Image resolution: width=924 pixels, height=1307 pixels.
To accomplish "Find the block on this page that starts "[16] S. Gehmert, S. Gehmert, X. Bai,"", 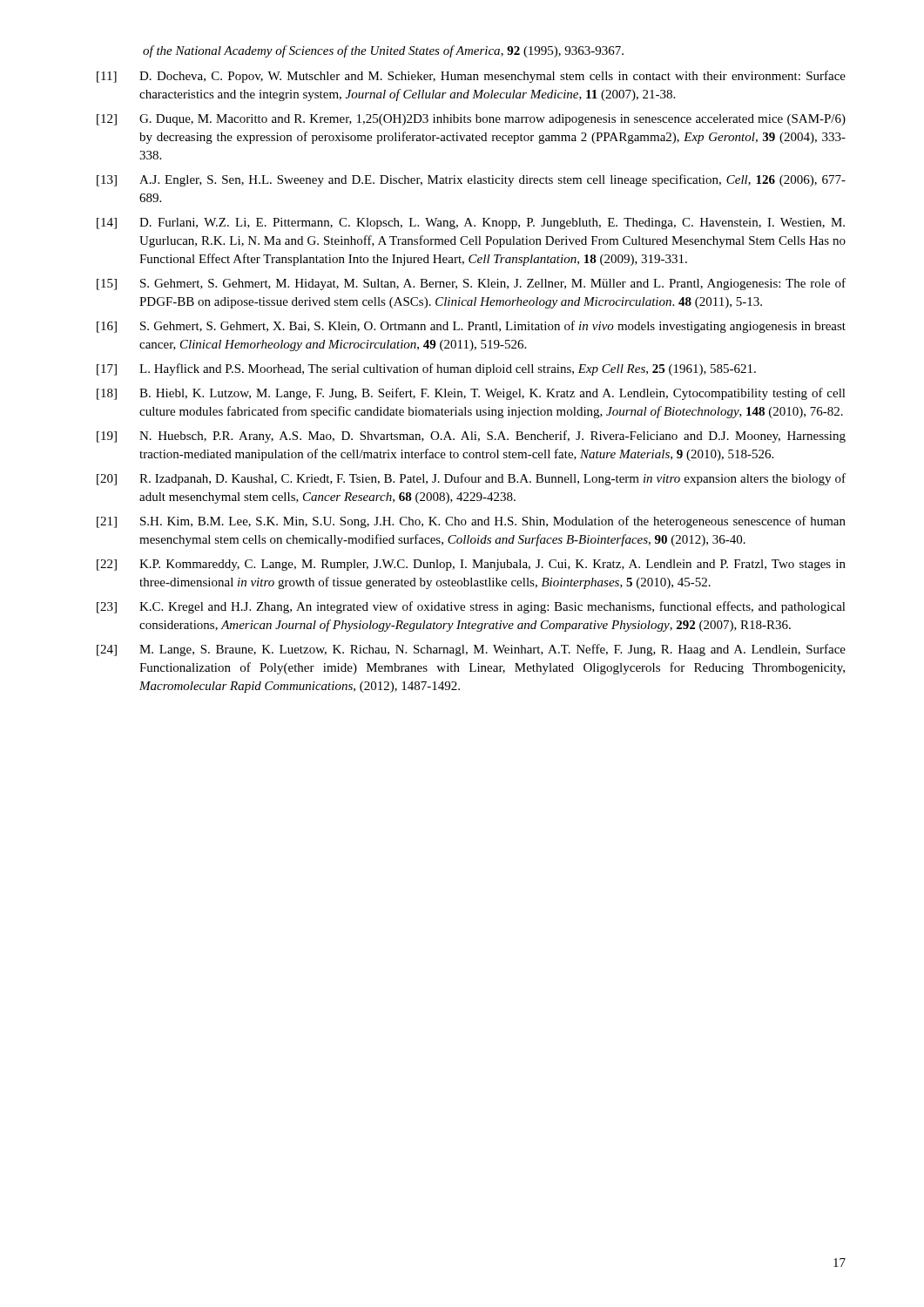I will pyautogui.click(x=471, y=336).
